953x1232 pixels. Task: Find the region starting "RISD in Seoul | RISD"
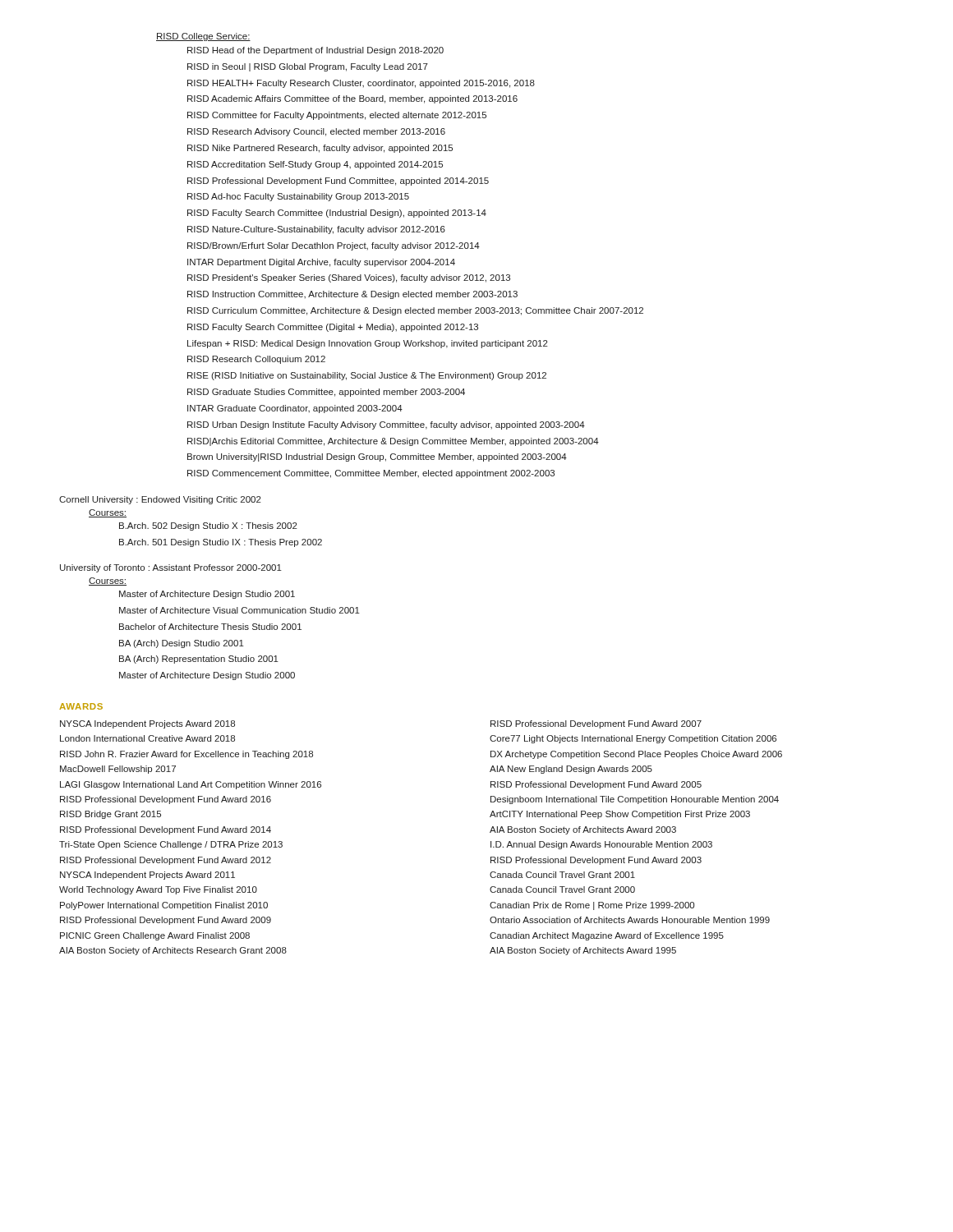[x=307, y=66]
